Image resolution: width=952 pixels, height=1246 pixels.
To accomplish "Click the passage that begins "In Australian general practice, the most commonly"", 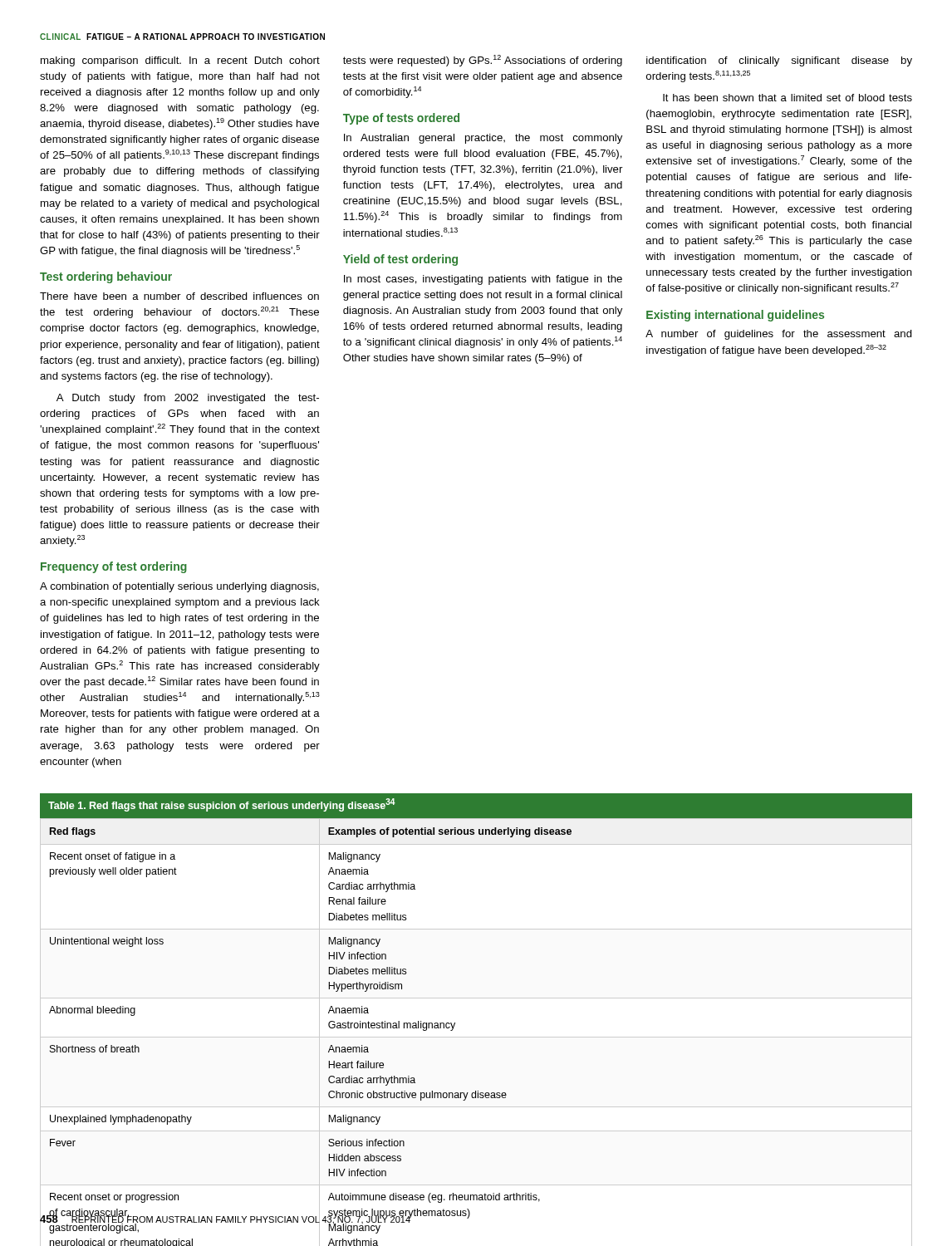I will [483, 185].
